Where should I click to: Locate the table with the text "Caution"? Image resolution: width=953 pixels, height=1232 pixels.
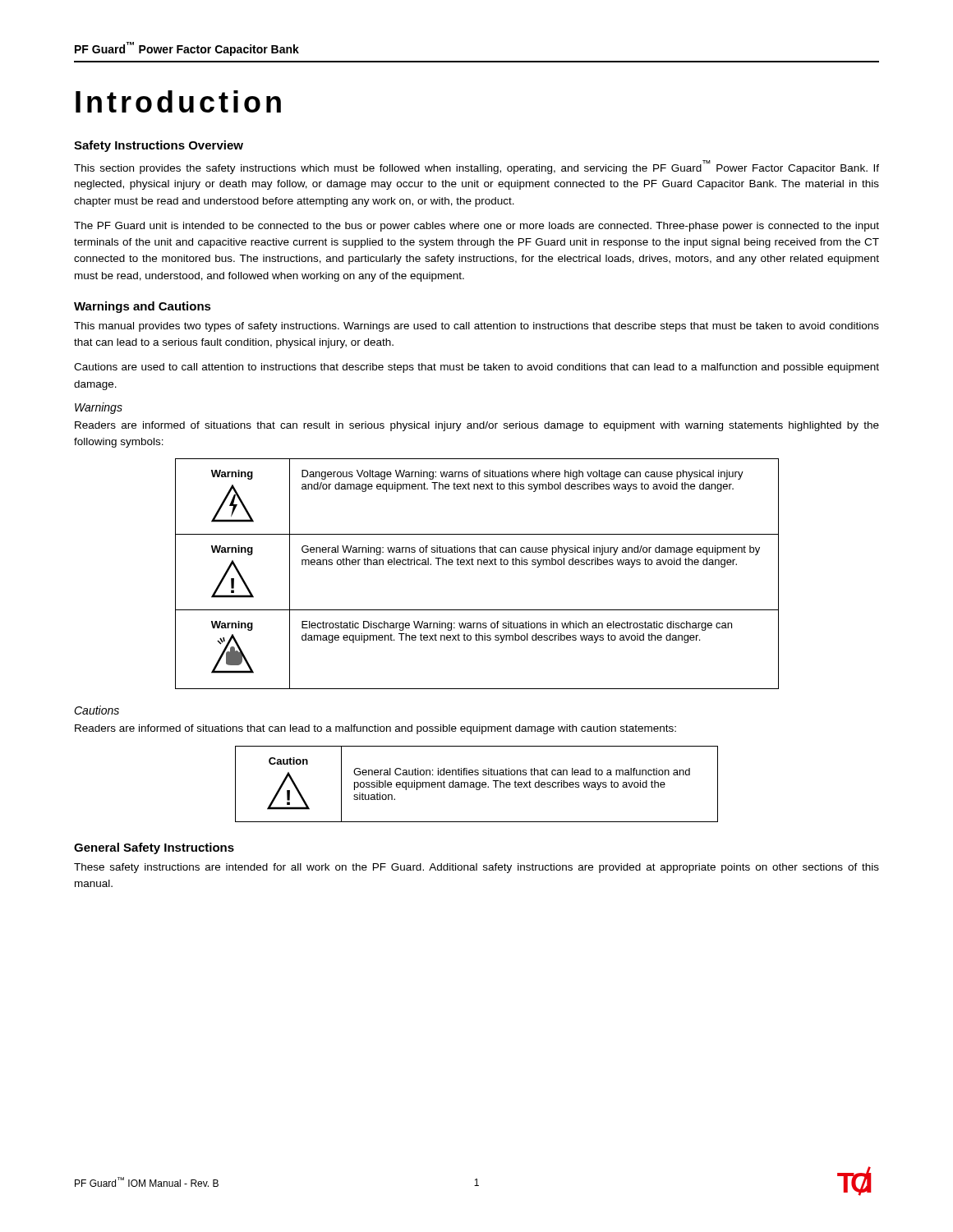[x=476, y=784]
